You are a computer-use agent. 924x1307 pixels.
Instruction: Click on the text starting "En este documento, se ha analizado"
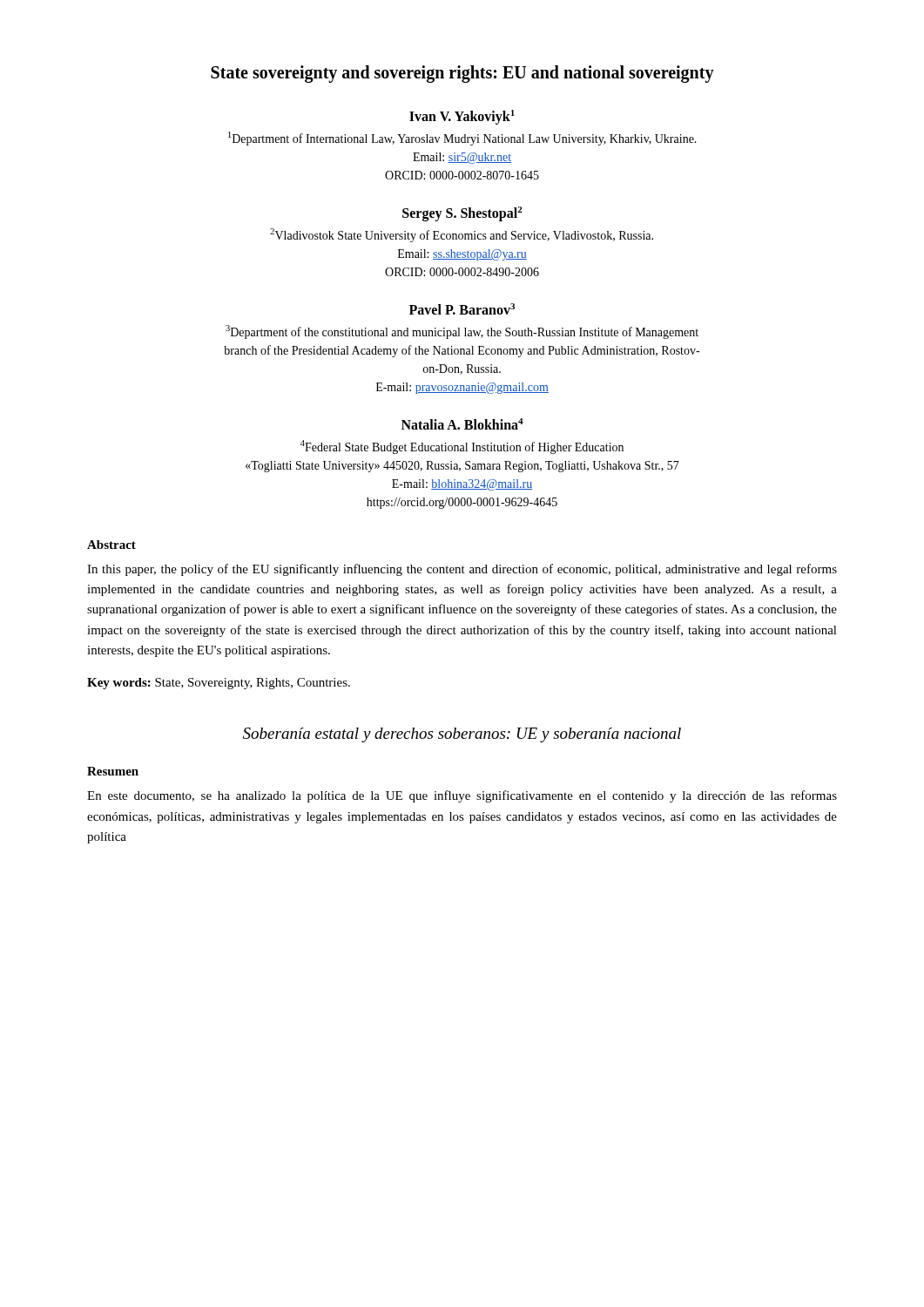pyautogui.click(x=462, y=816)
